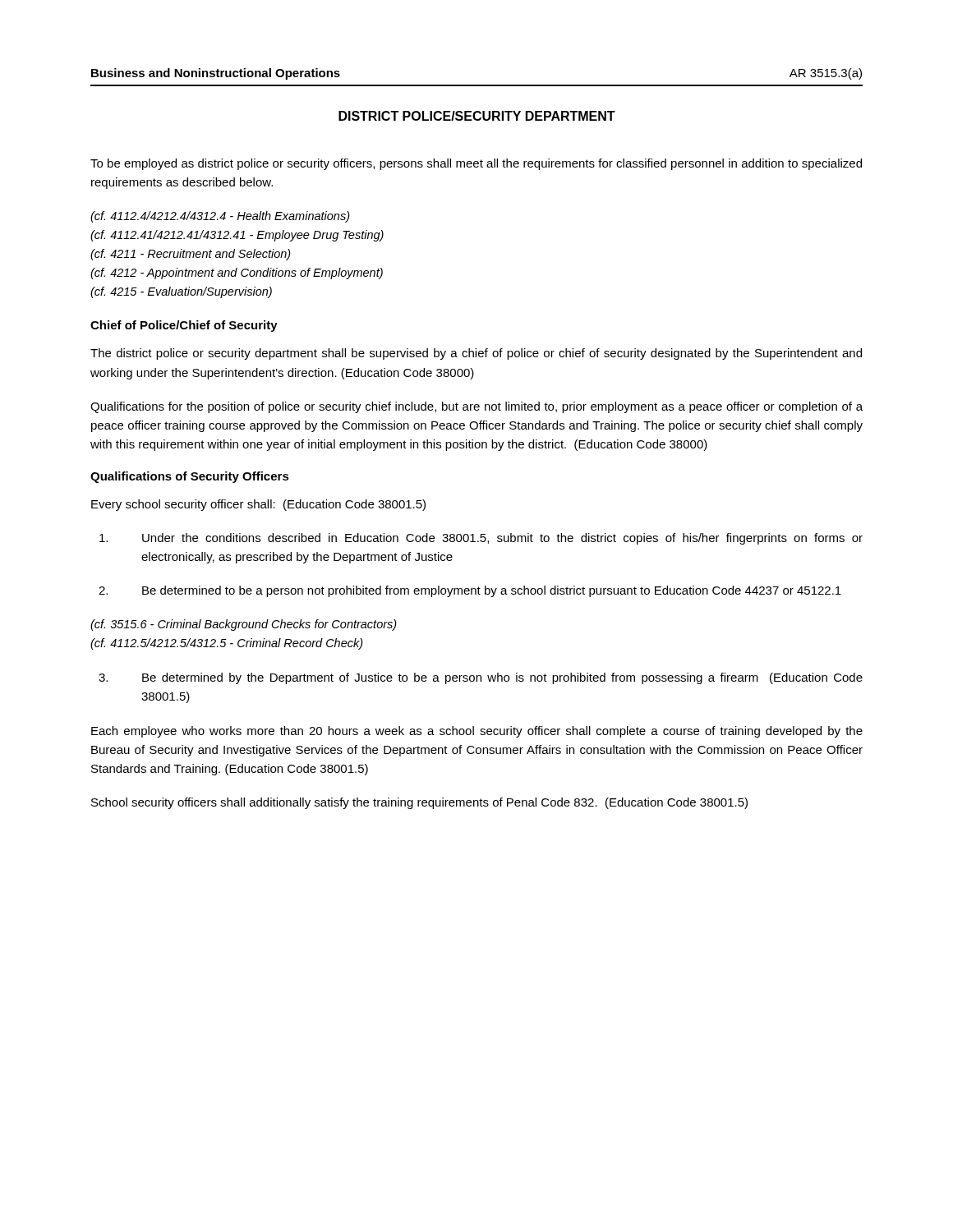Find the text starting "(cf. 4112.41/4212.41/4312.41 - Employee Drug"

click(237, 235)
